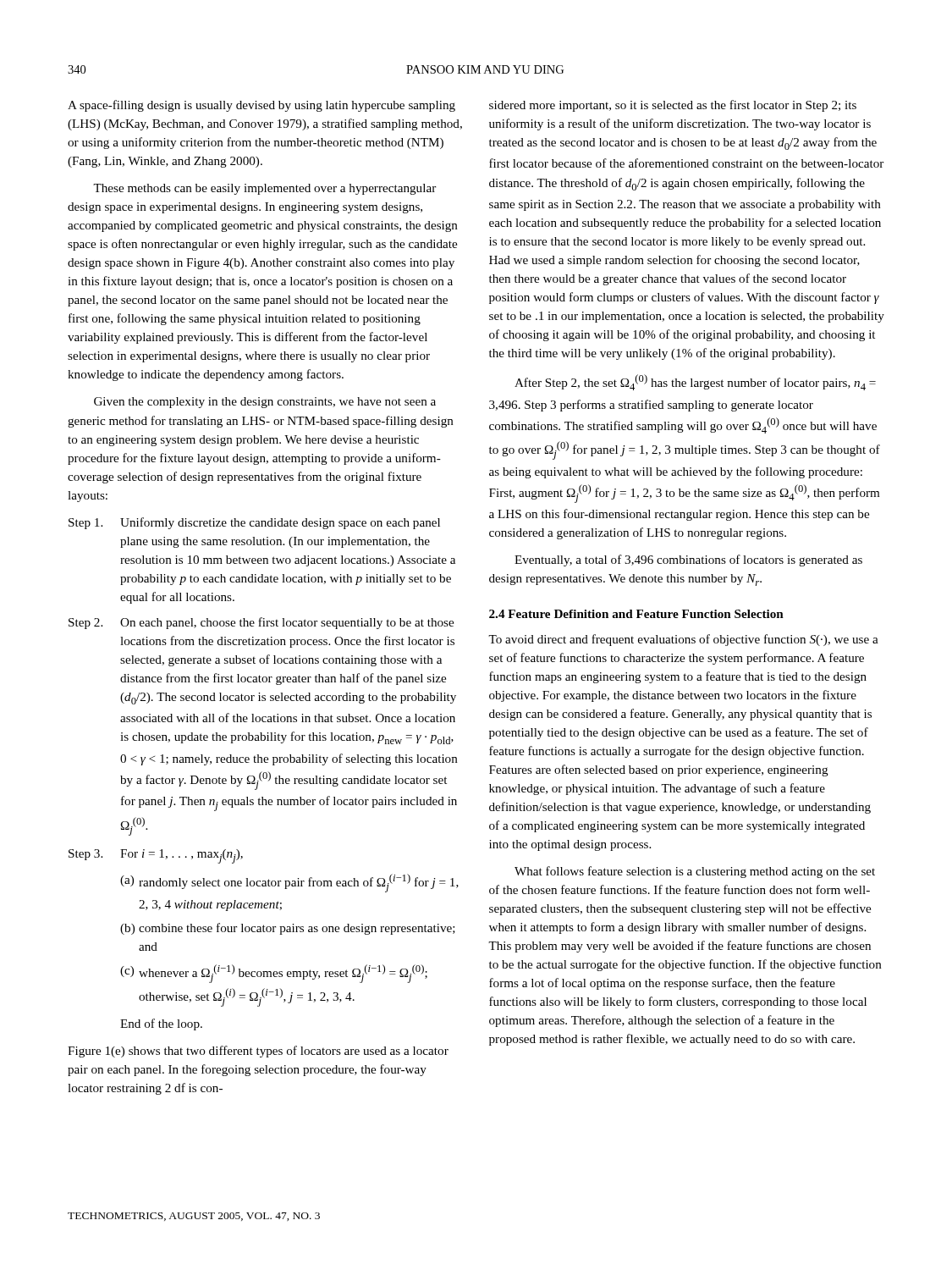952x1270 pixels.
Task: Find the block on this page that starts "Step 2. On each panel, choose"
Action: (266, 725)
